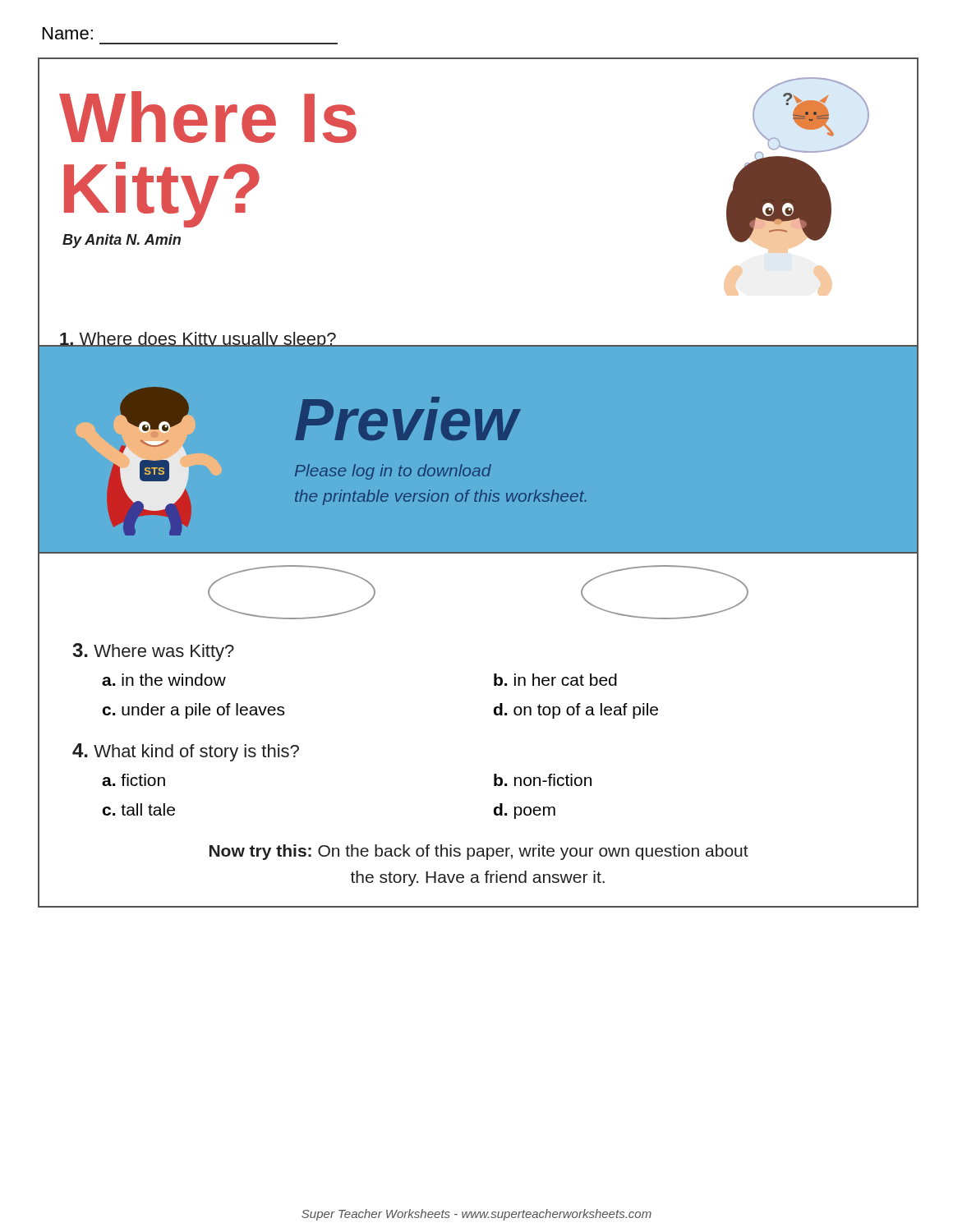Find "Where IsKitty?" on this page
This screenshot has height=1232, width=953.
click(210, 153)
